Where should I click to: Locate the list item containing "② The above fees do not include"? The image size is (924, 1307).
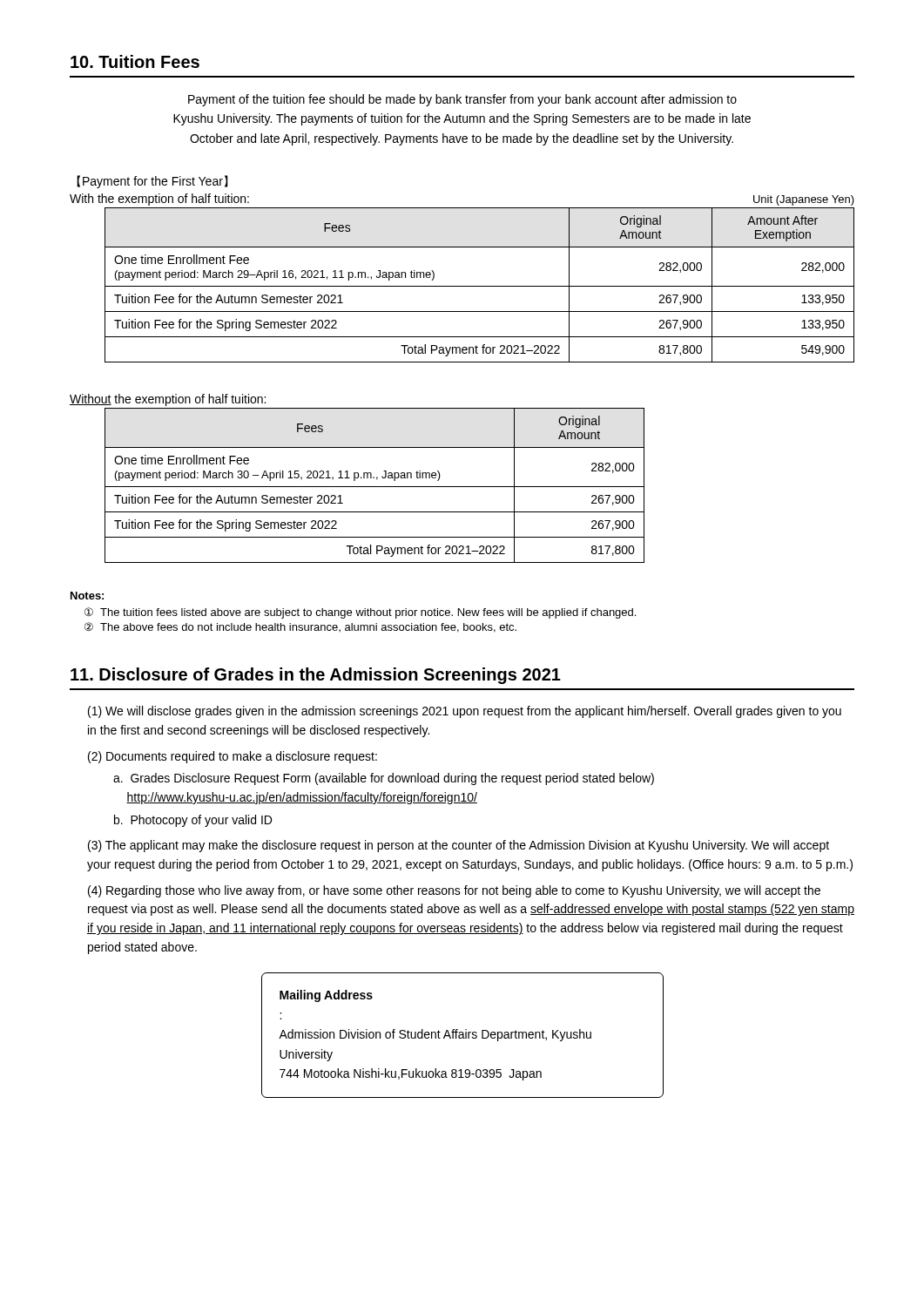[301, 627]
